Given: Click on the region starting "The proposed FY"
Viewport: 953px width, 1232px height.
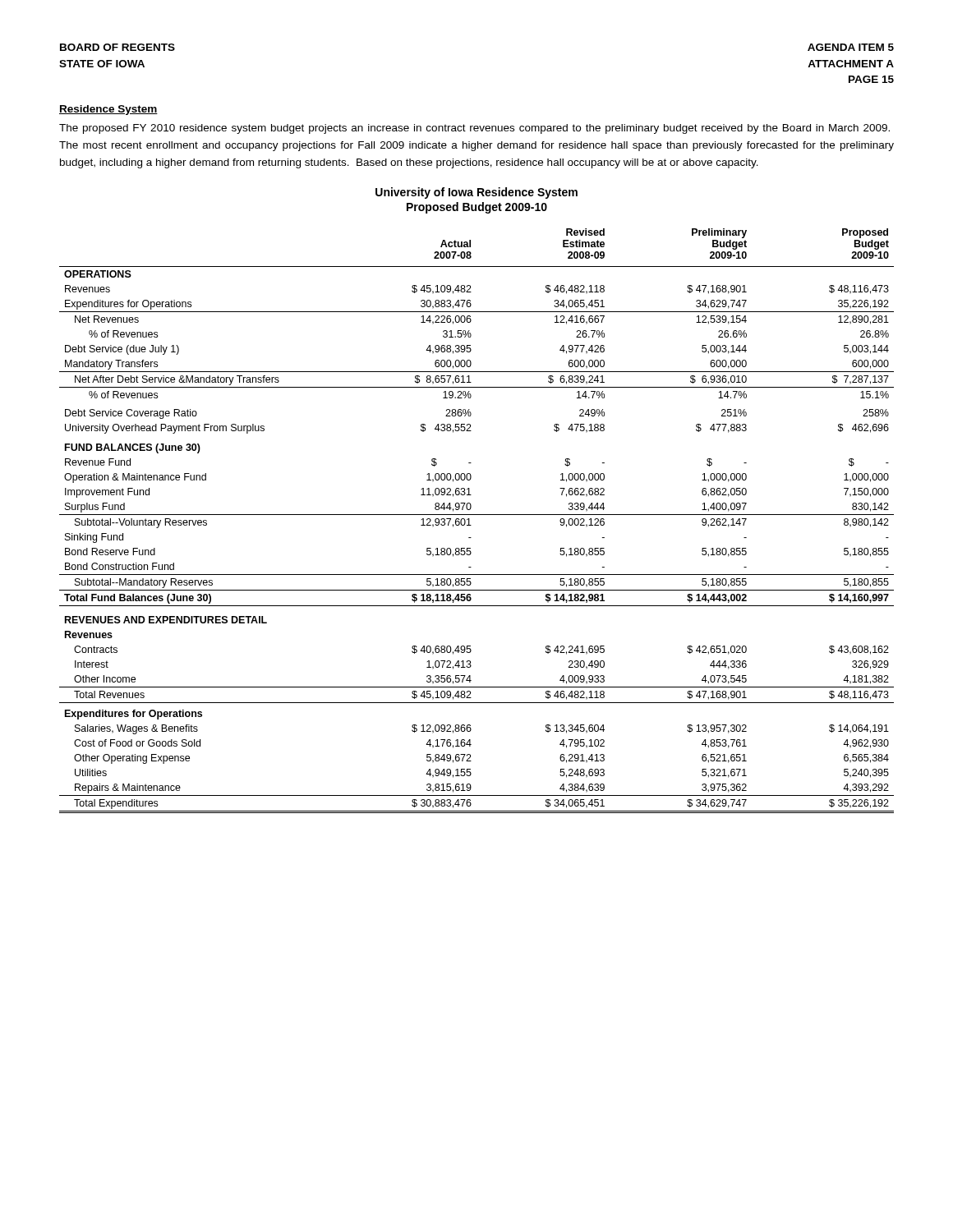Looking at the screenshot, I should pyautogui.click(x=476, y=145).
